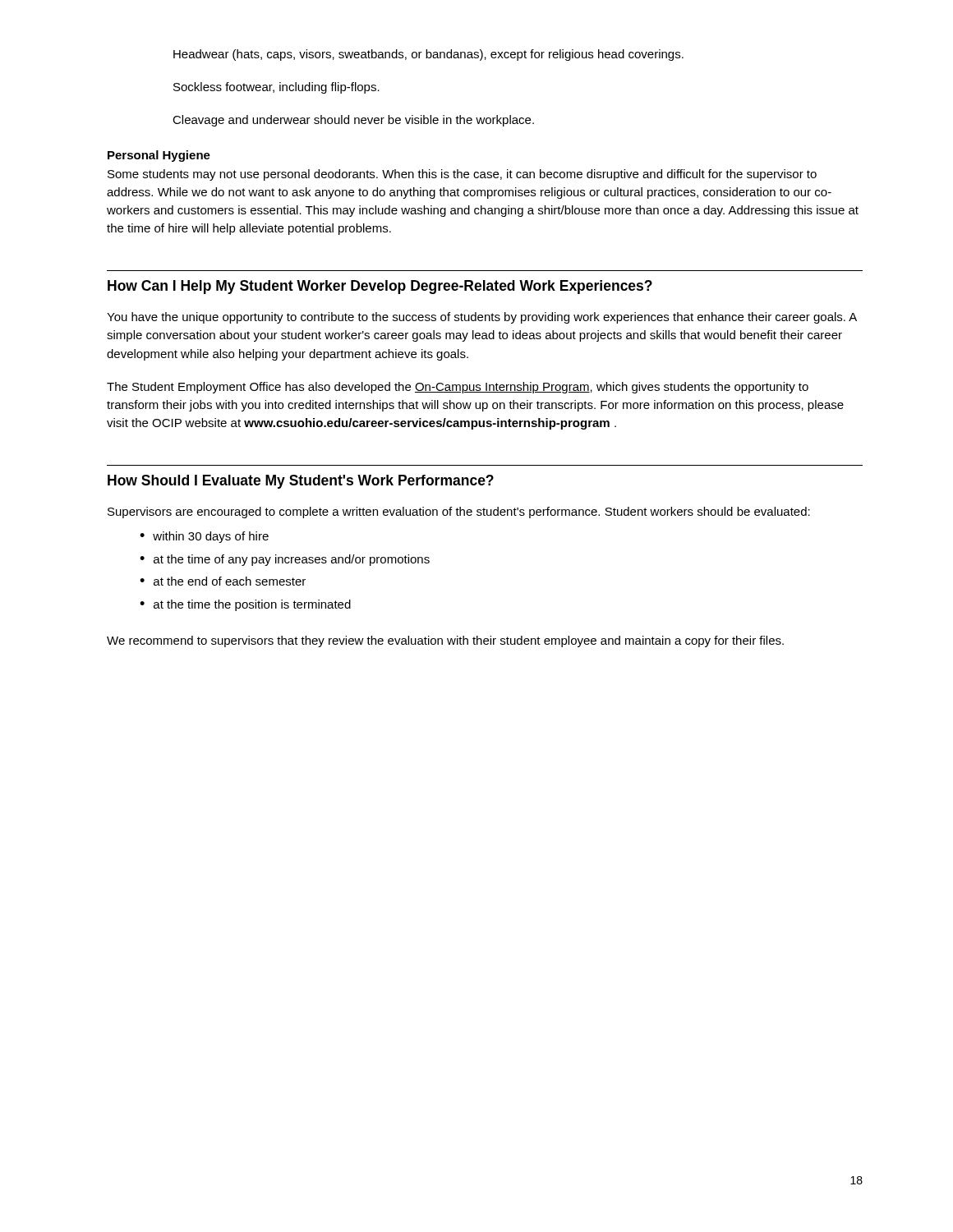Image resolution: width=953 pixels, height=1232 pixels.
Task: Find the element starting "We recommend to"
Action: 446,640
